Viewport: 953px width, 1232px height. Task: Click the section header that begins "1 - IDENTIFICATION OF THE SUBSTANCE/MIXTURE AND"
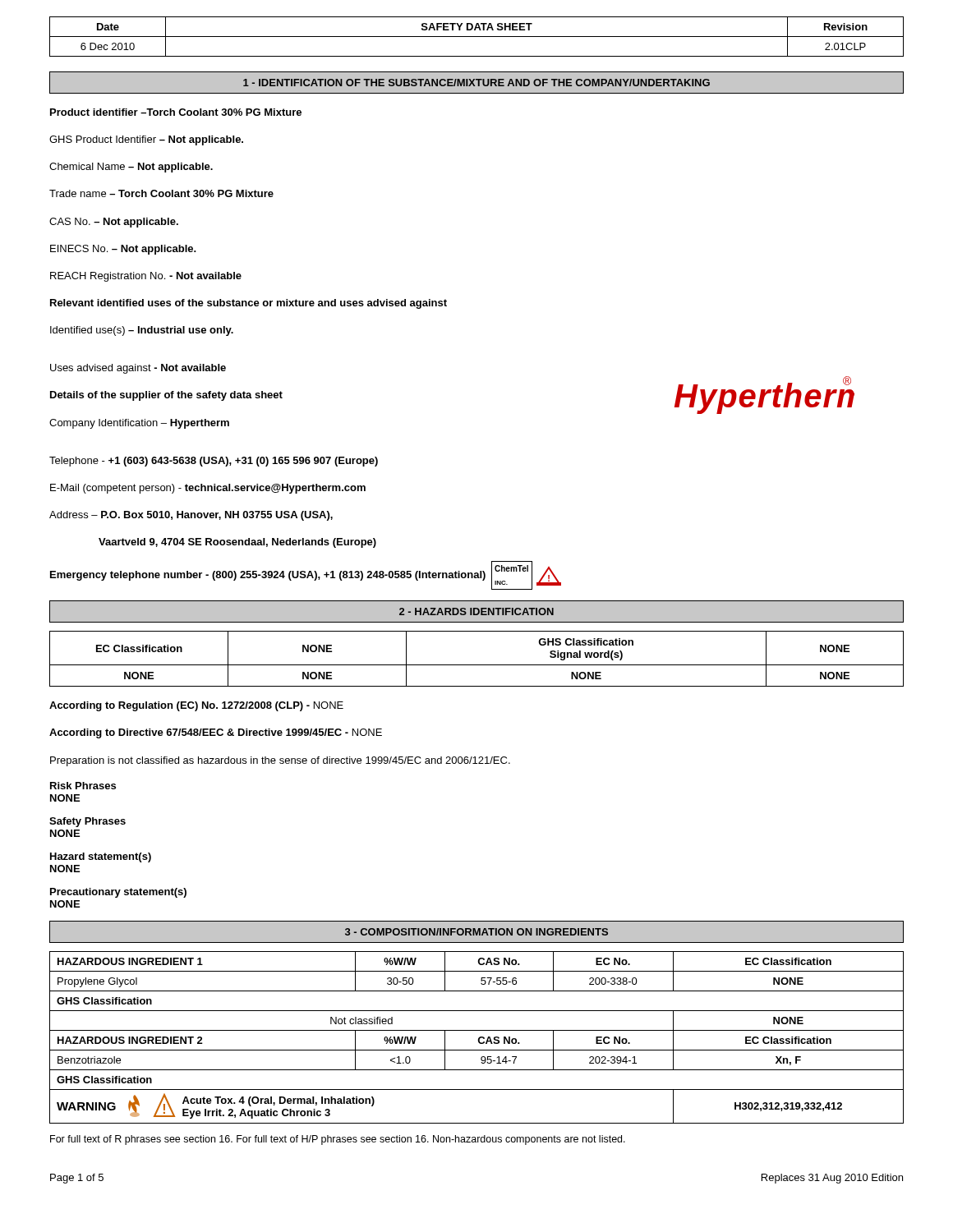(x=476, y=83)
